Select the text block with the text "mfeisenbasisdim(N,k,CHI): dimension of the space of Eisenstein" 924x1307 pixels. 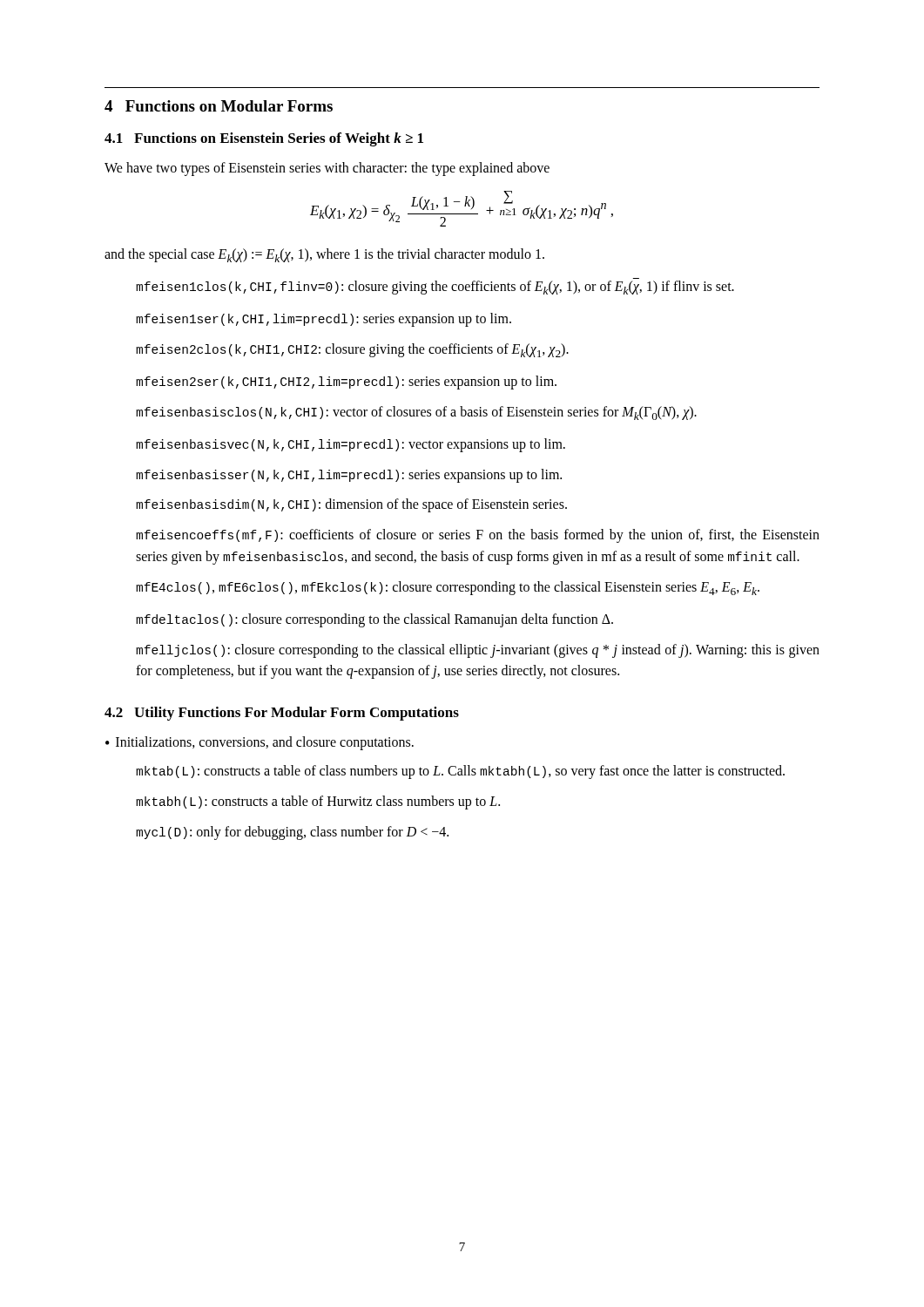pyautogui.click(x=478, y=505)
